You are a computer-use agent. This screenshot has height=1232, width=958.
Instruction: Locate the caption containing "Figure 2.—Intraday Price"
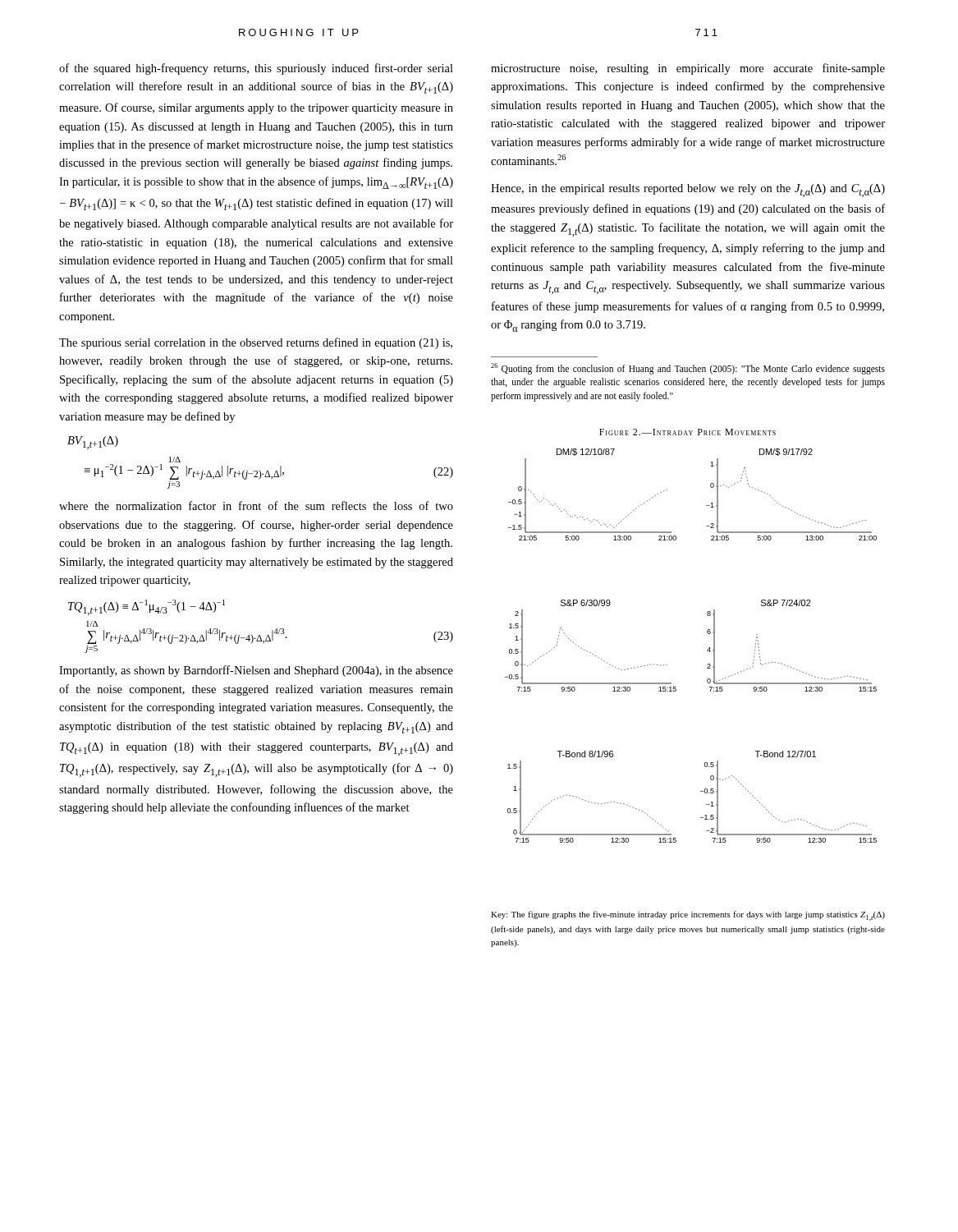tap(688, 432)
